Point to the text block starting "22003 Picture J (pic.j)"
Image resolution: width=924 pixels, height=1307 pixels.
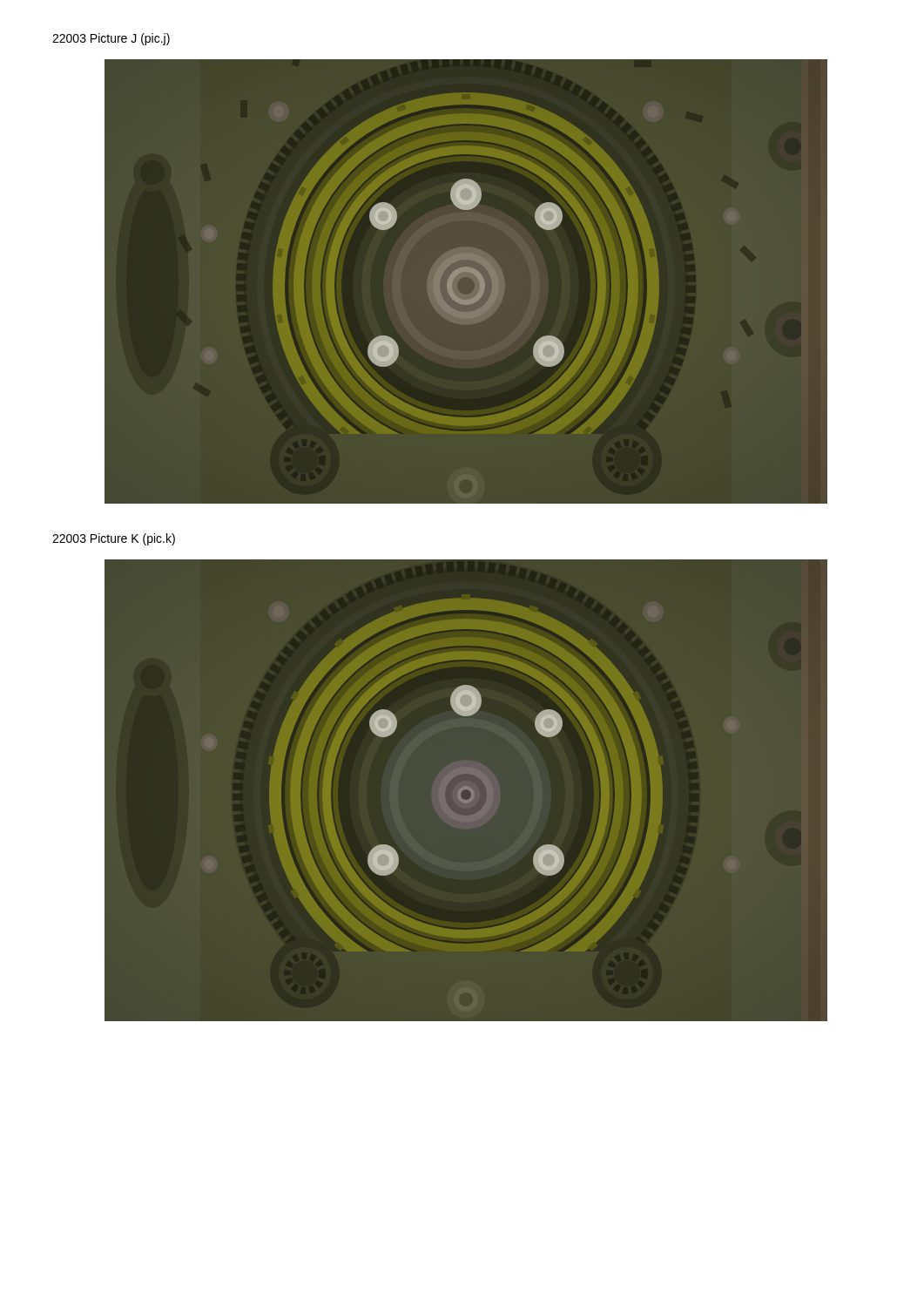tap(111, 38)
